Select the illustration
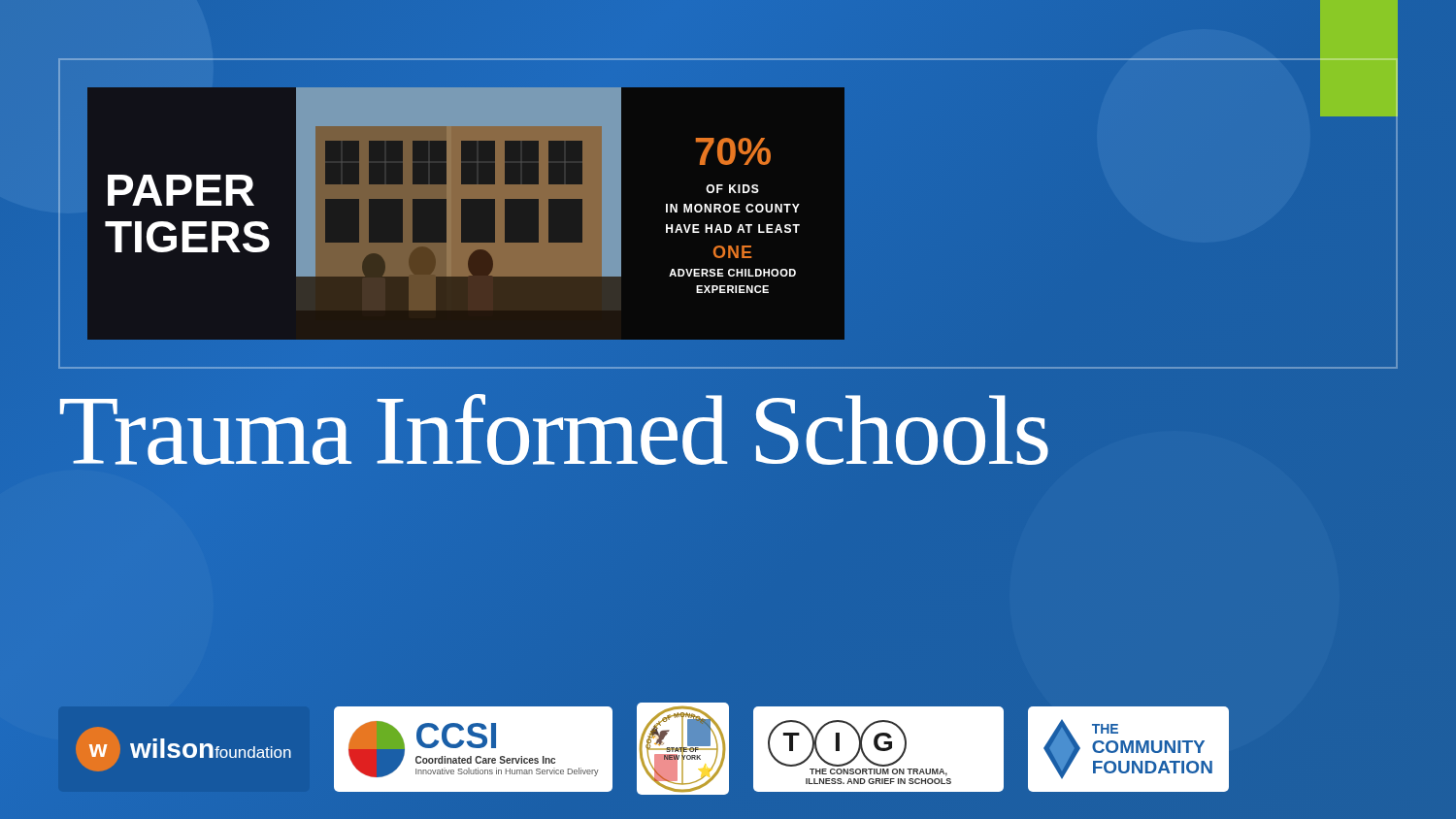The height and width of the screenshot is (819, 1456). [728, 213]
